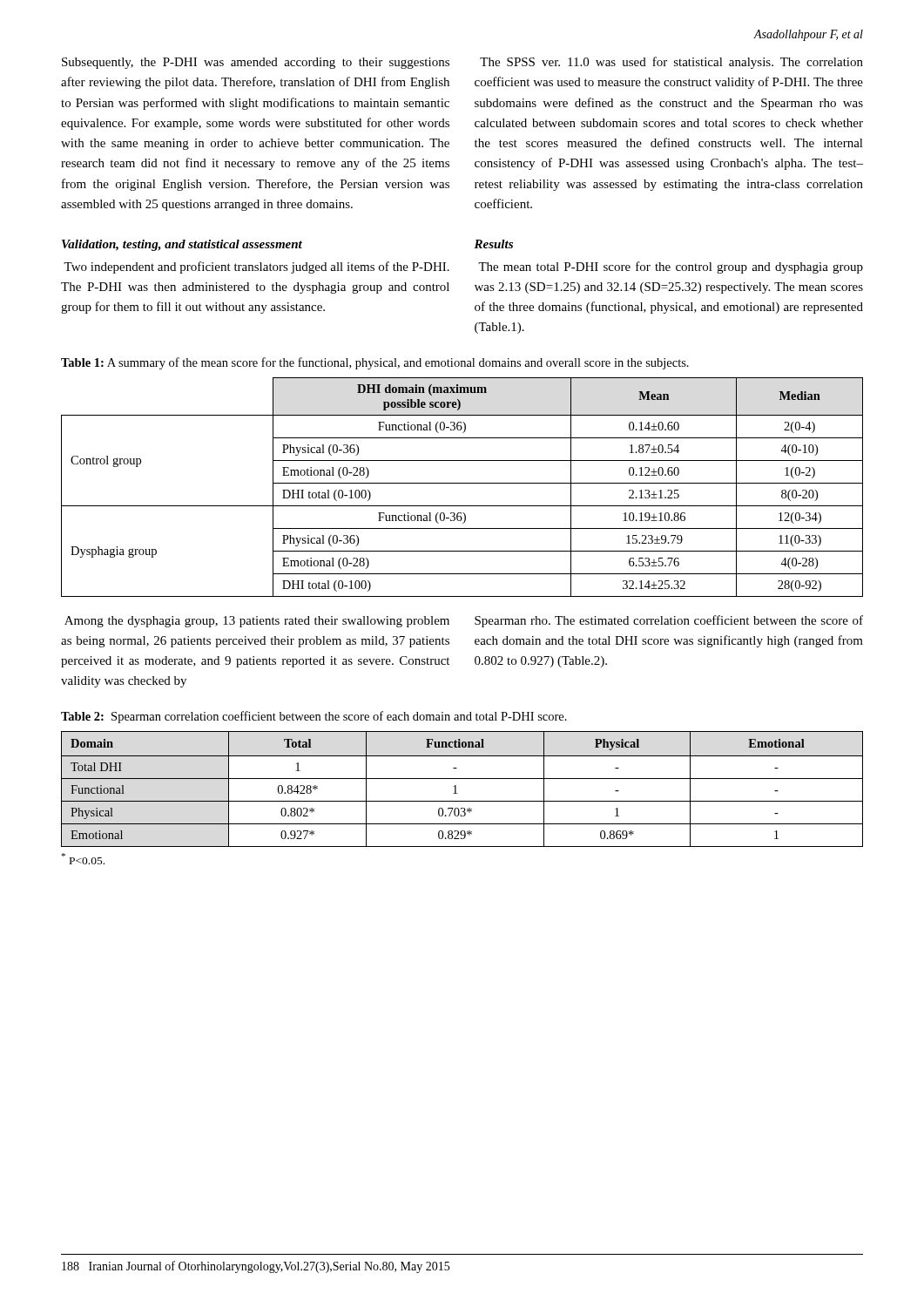Locate the text block that says "The mean total P-DHI"
The width and height of the screenshot is (924, 1307).
click(x=669, y=297)
